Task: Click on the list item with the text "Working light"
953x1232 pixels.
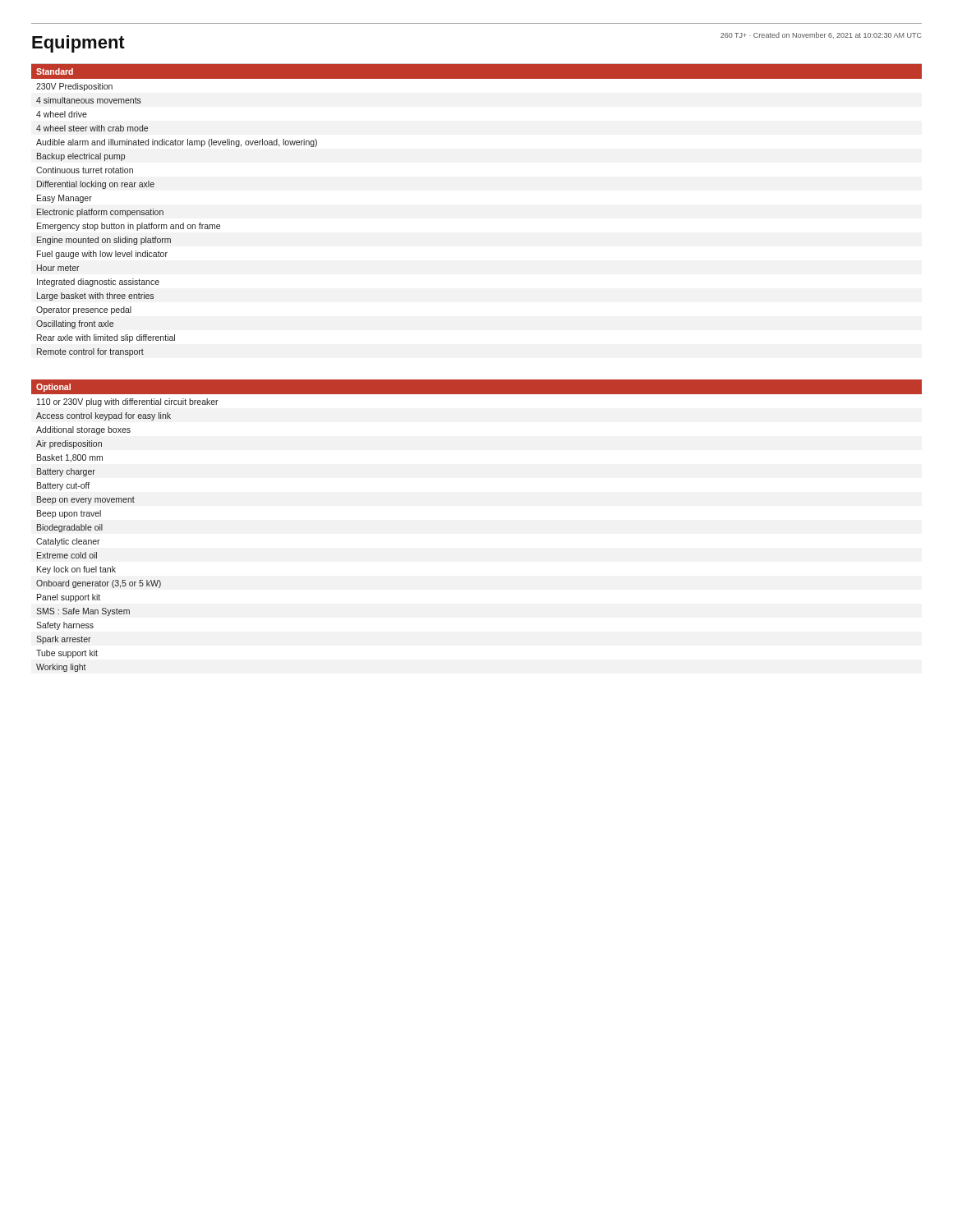Action: click(x=61, y=668)
